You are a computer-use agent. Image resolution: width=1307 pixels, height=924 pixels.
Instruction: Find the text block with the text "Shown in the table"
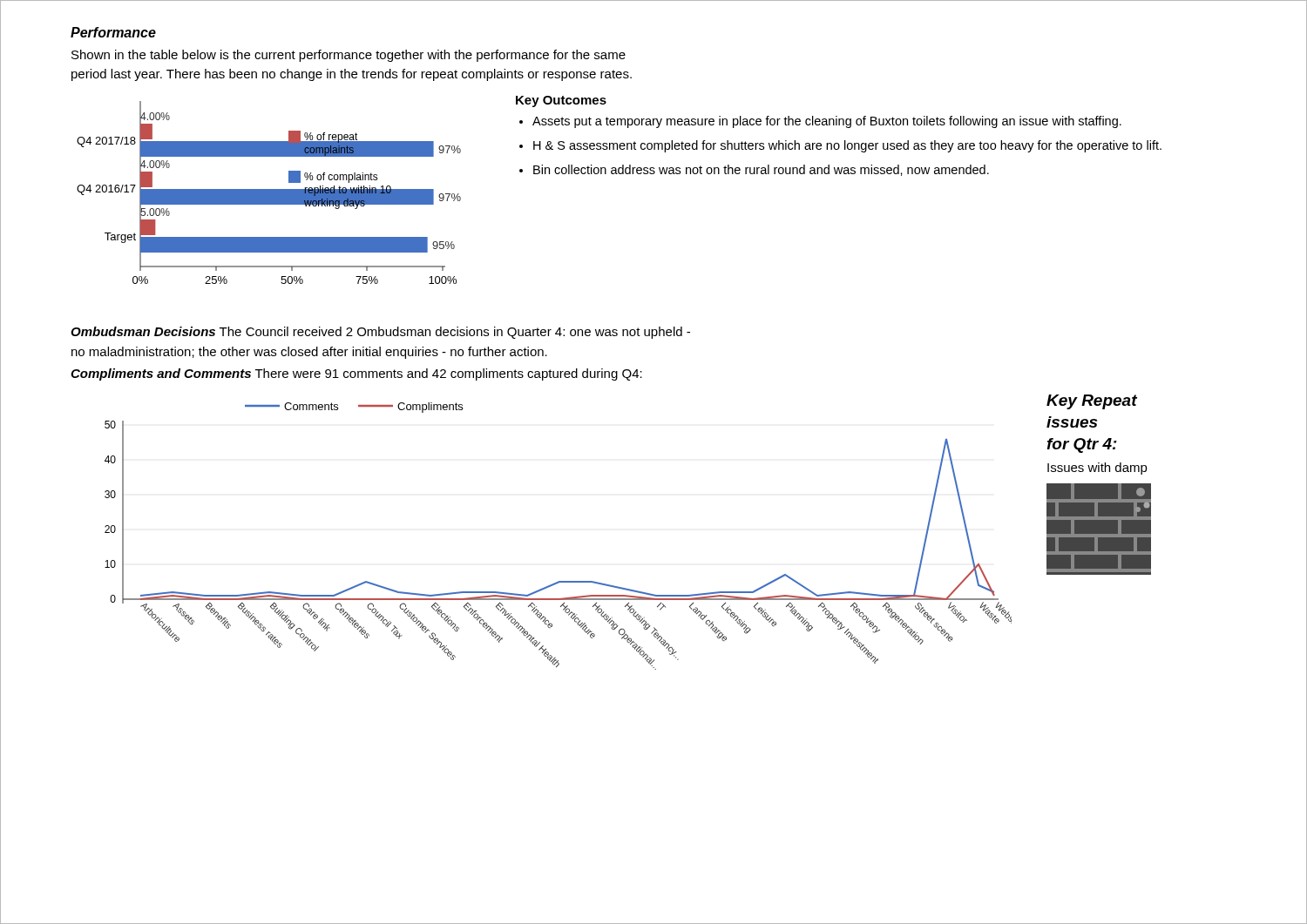click(x=352, y=64)
